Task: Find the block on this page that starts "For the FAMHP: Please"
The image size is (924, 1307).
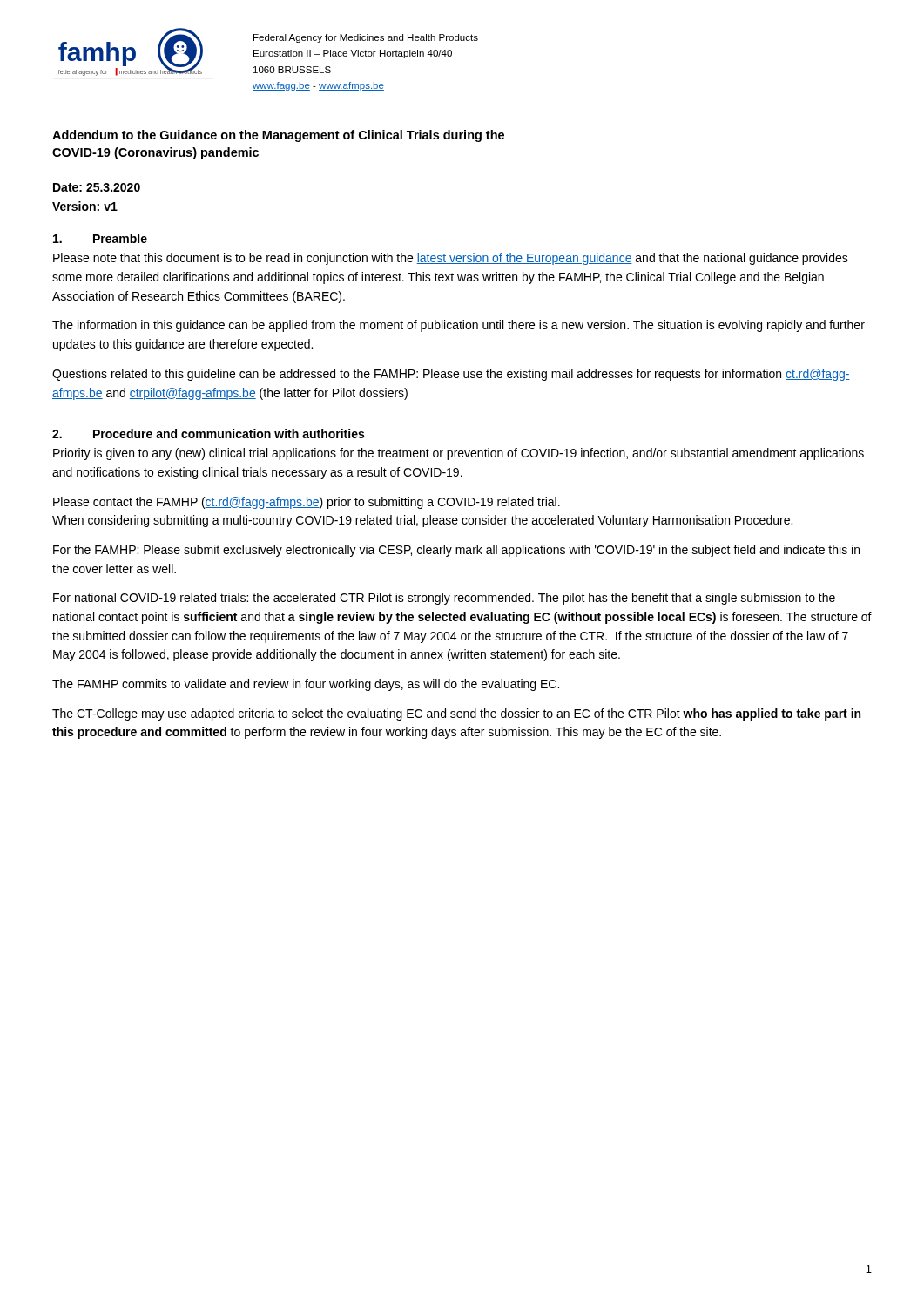Action: coord(456,559)
